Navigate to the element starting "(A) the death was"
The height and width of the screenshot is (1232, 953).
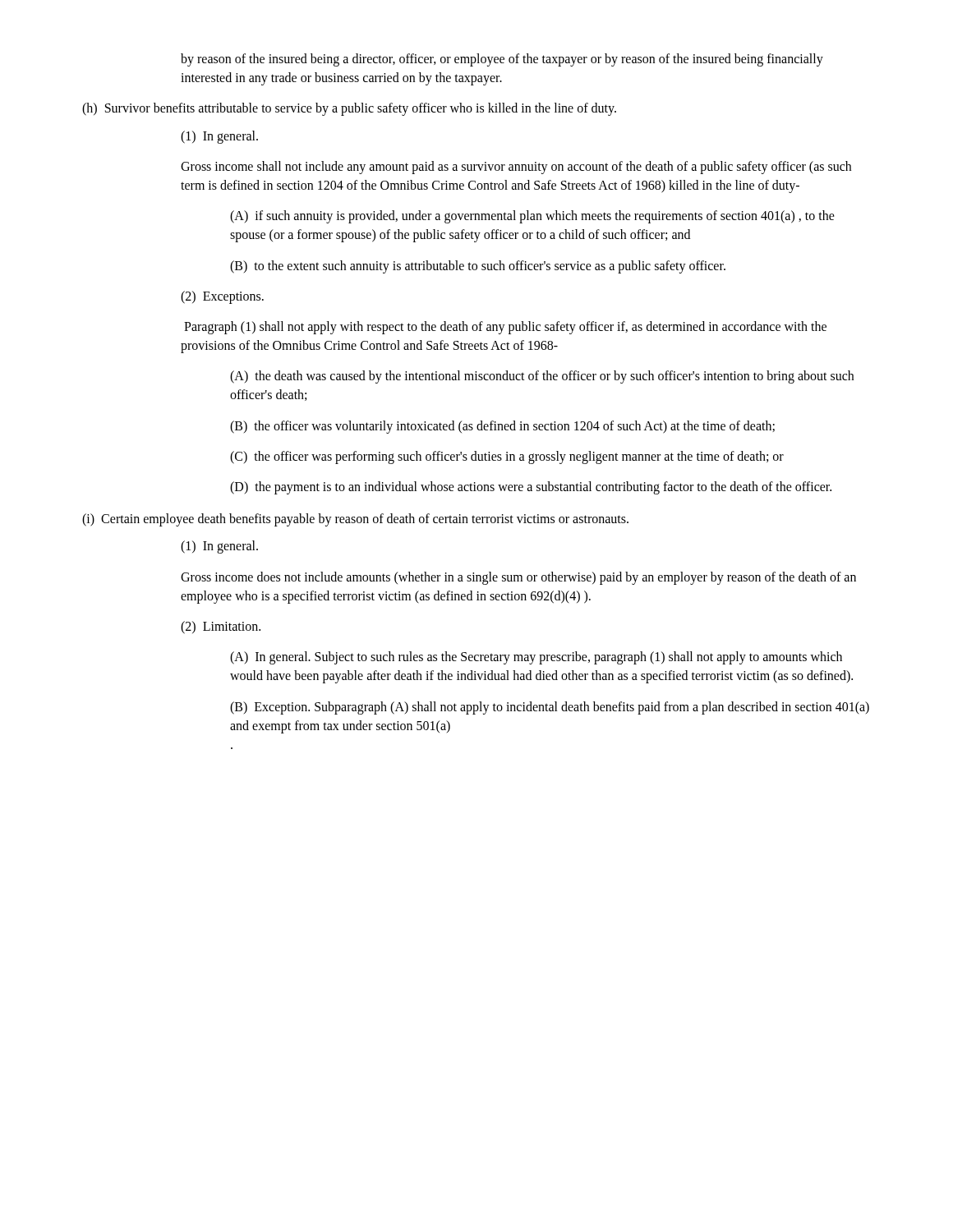(x=550, y=386)
